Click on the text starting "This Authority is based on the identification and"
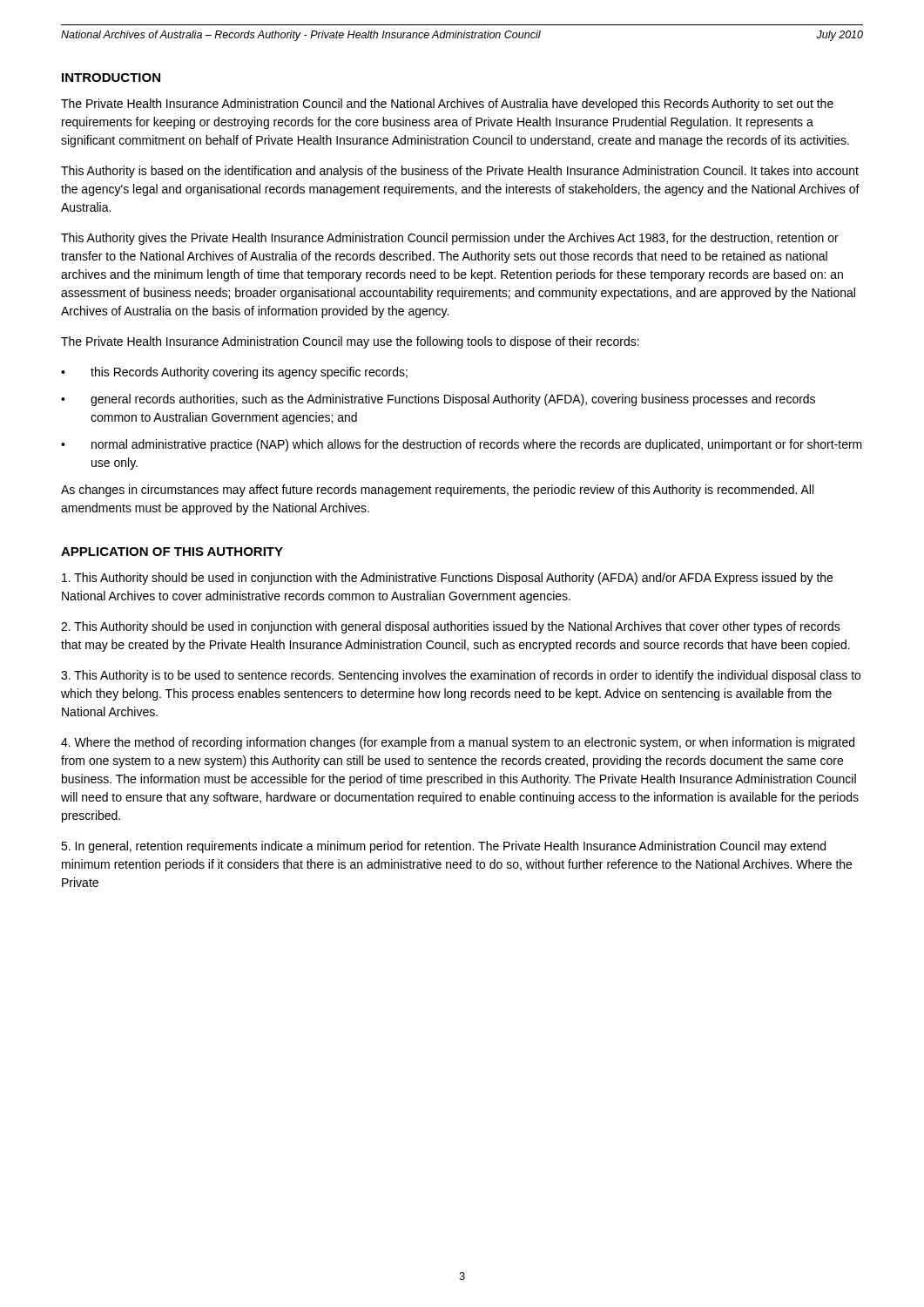This screenshot has width=924, height=1307. [460, 189]
